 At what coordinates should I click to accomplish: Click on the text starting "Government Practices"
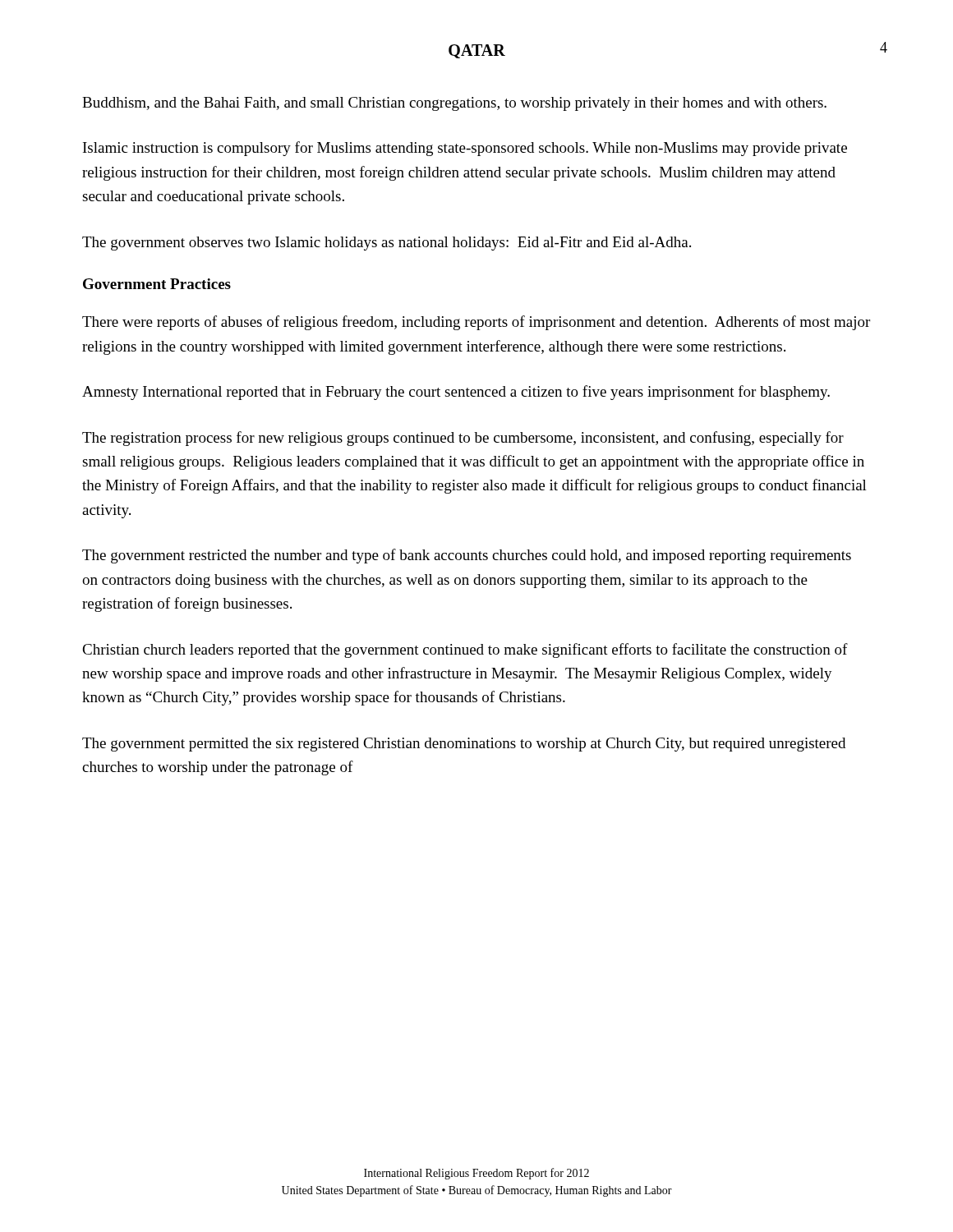pyautogui.click(x=156, y=284)
